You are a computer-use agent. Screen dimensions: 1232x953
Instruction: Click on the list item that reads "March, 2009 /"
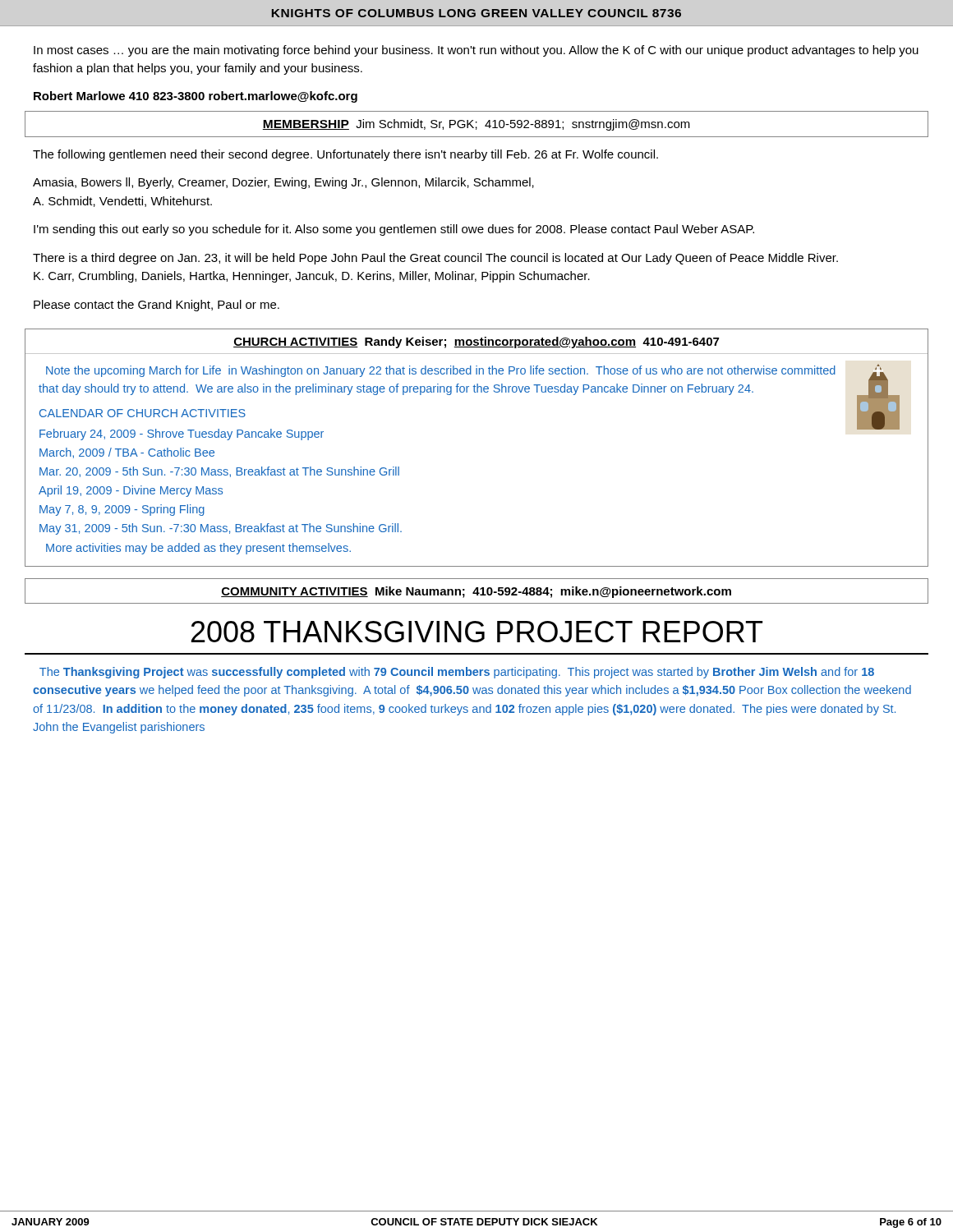coord(127,452)
